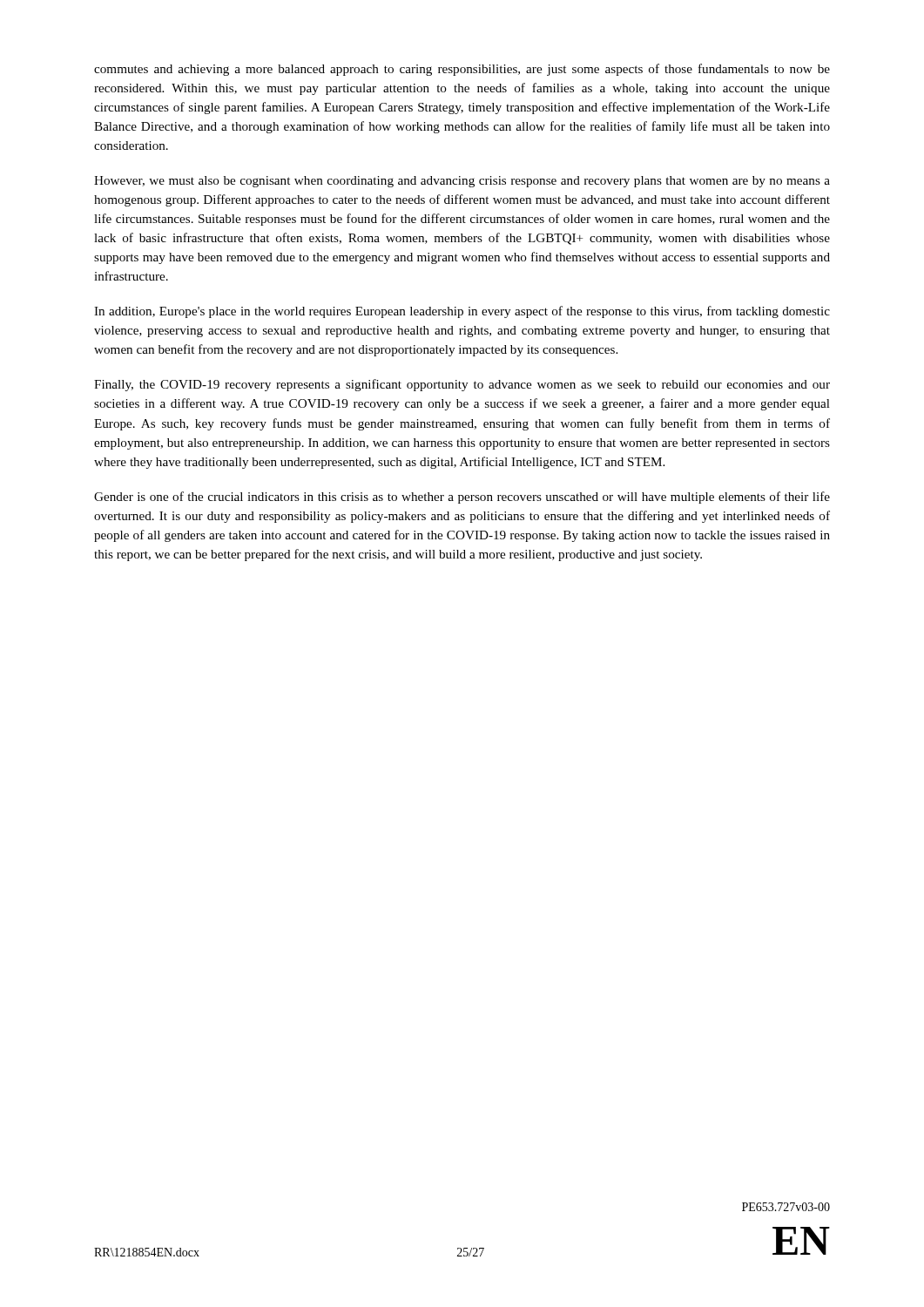Screen dimensions: 1307x924
Task: Find the block on this page that starts "However, we must also be cognisant"
Action: coord(462,228)
